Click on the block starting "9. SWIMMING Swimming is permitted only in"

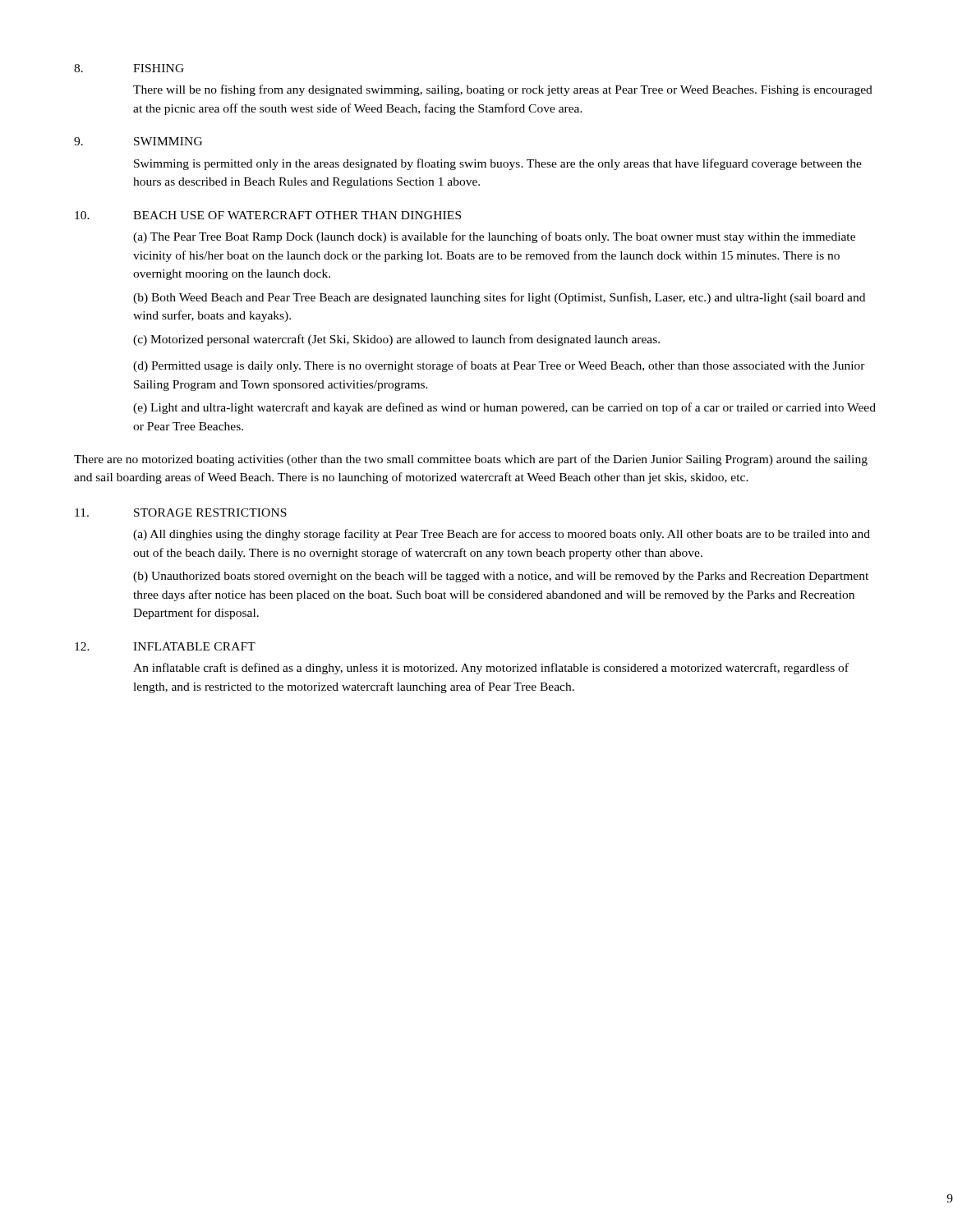(476, 162)
